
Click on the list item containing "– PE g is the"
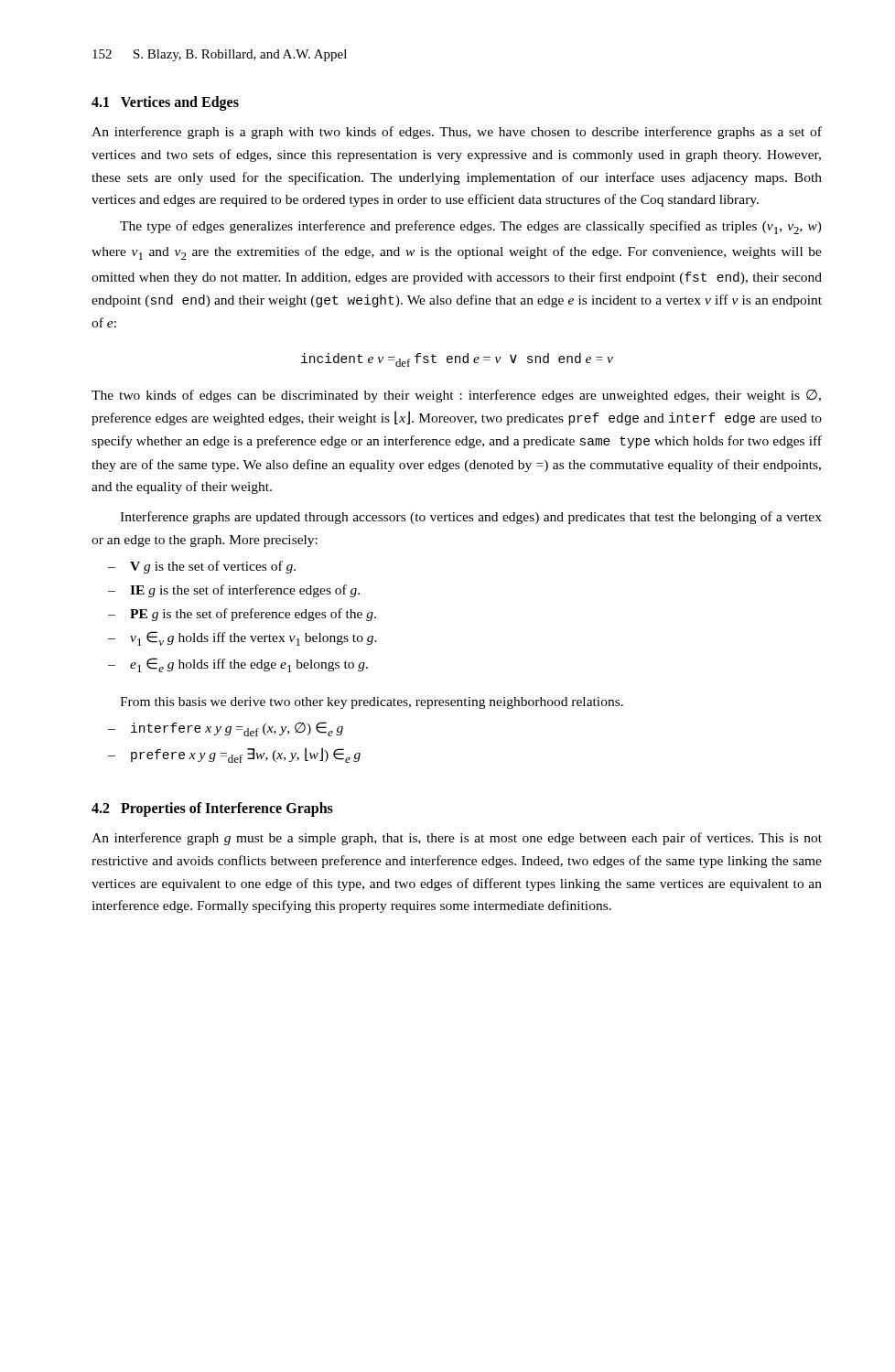pyautogui.click(x=242, y=615)
